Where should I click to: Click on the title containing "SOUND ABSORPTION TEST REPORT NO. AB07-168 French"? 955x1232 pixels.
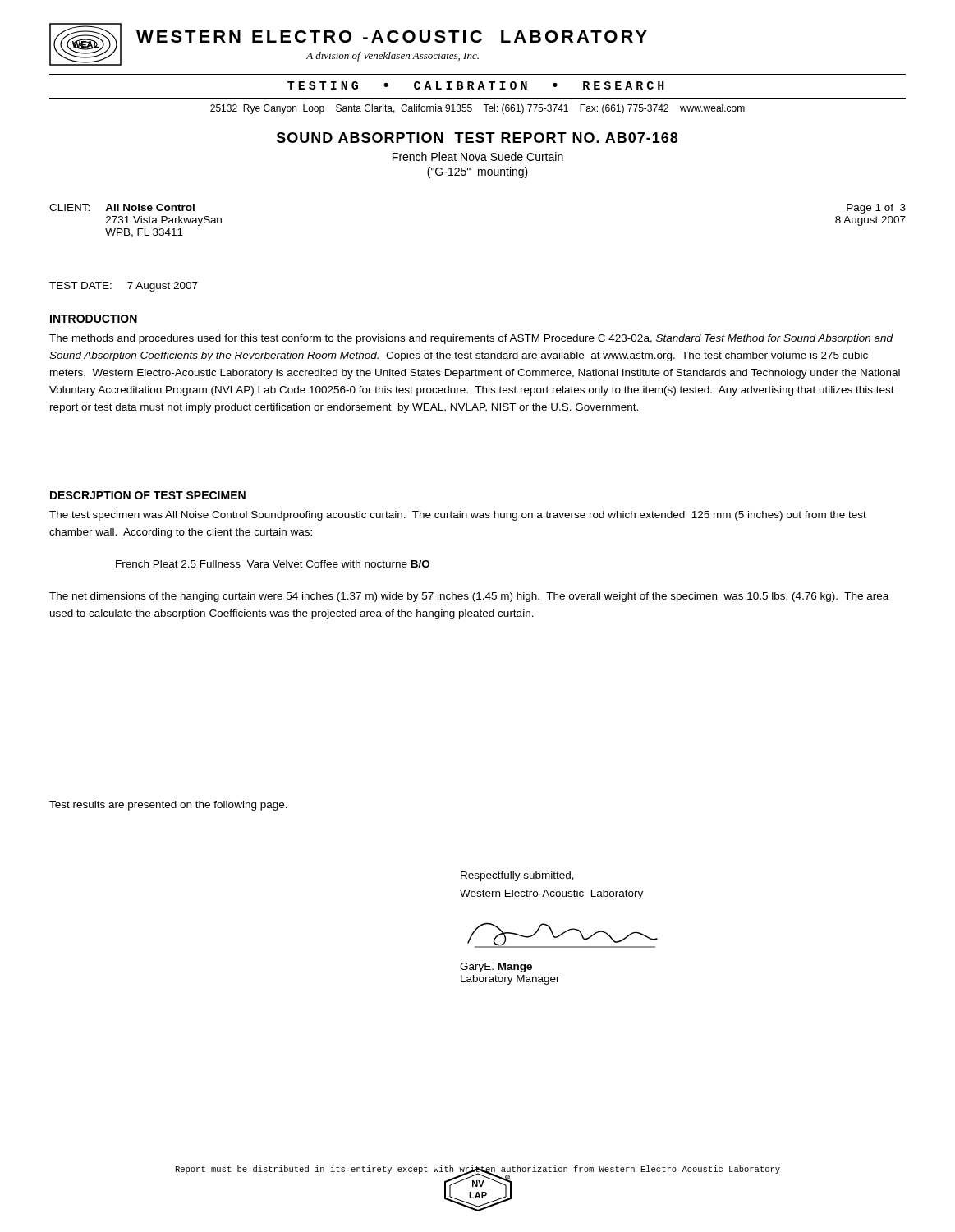tap(478, 154)
